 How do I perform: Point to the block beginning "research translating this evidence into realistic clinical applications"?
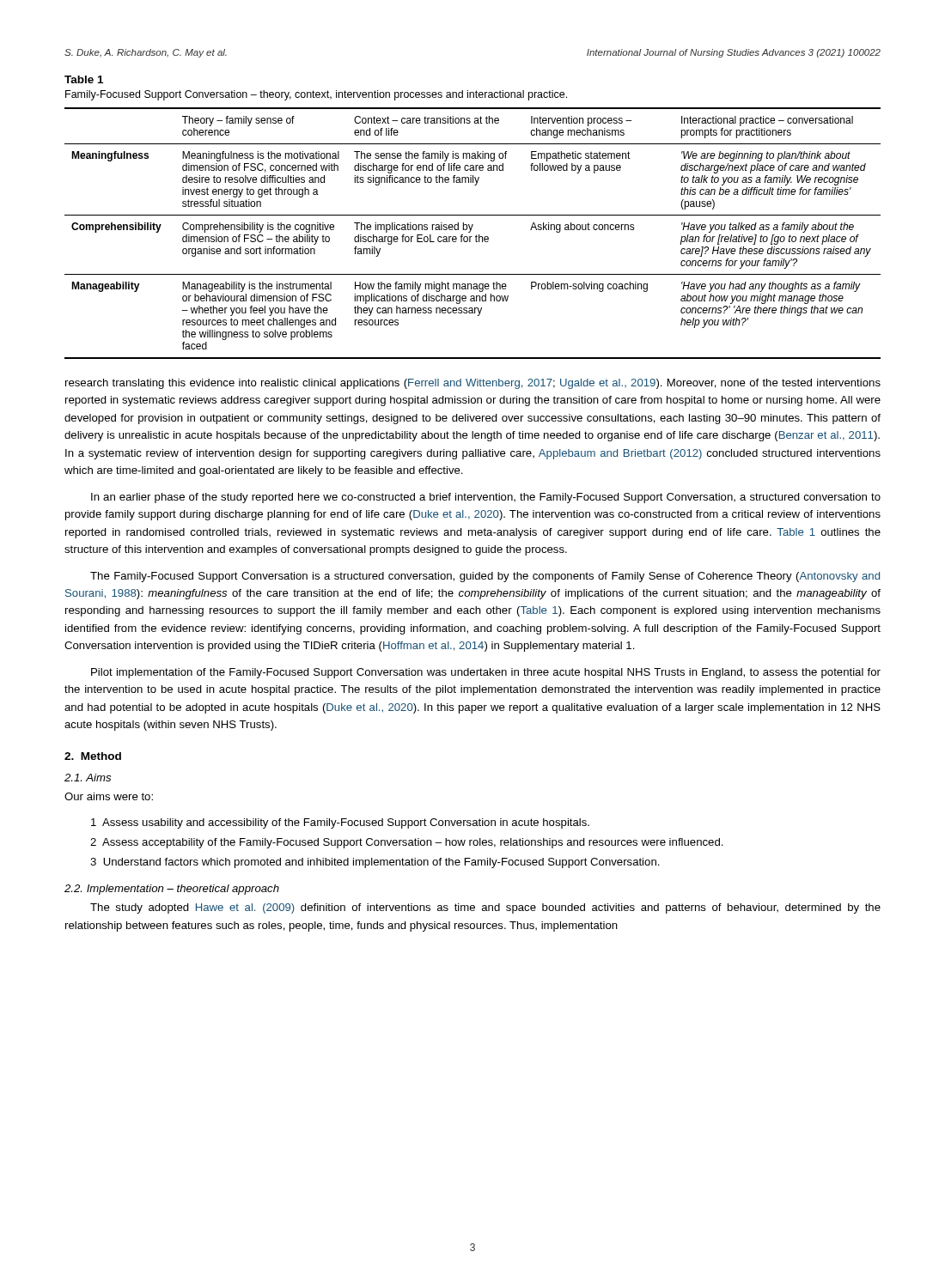point(472,426)
